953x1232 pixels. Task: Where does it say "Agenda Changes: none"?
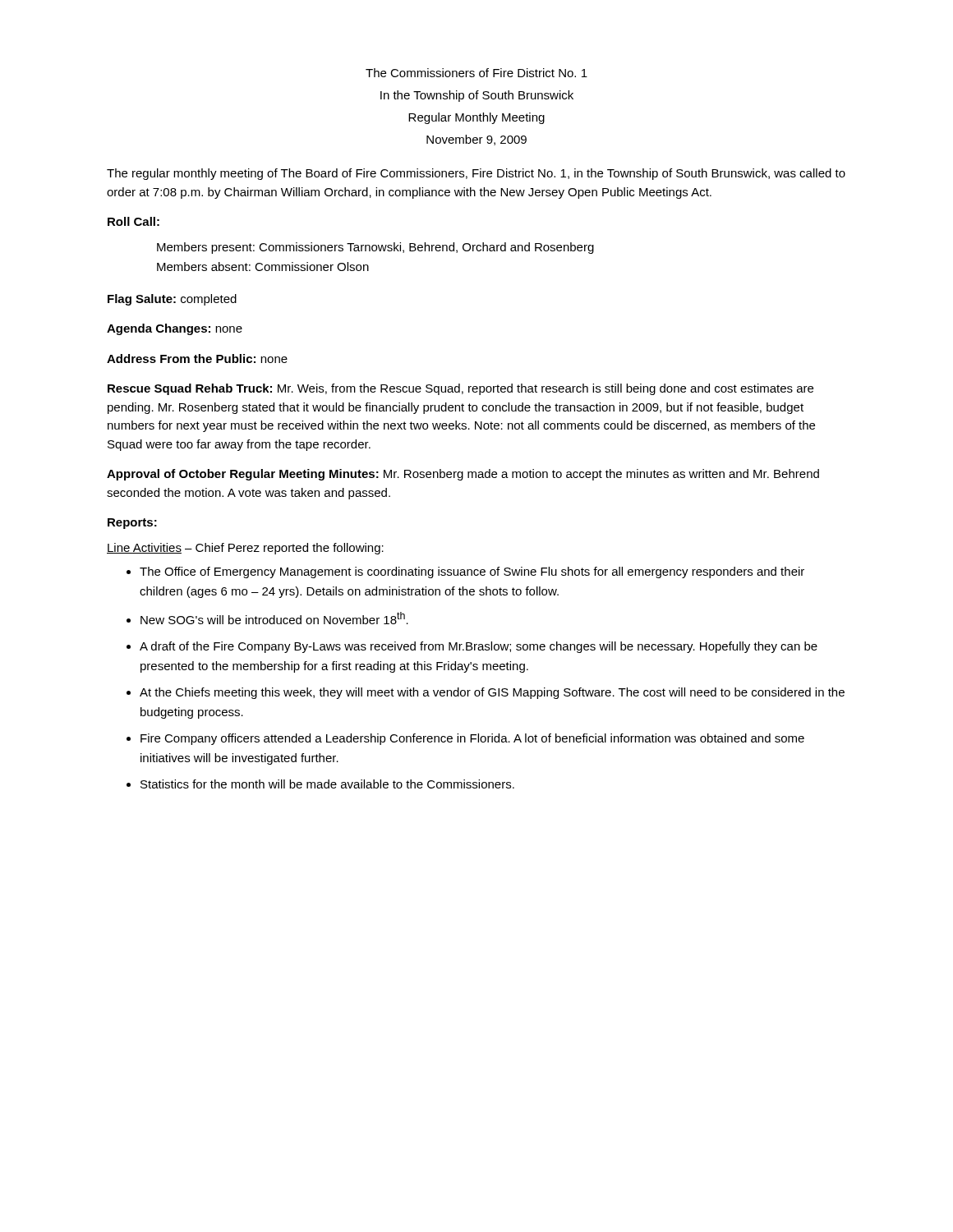pos(175,329)
